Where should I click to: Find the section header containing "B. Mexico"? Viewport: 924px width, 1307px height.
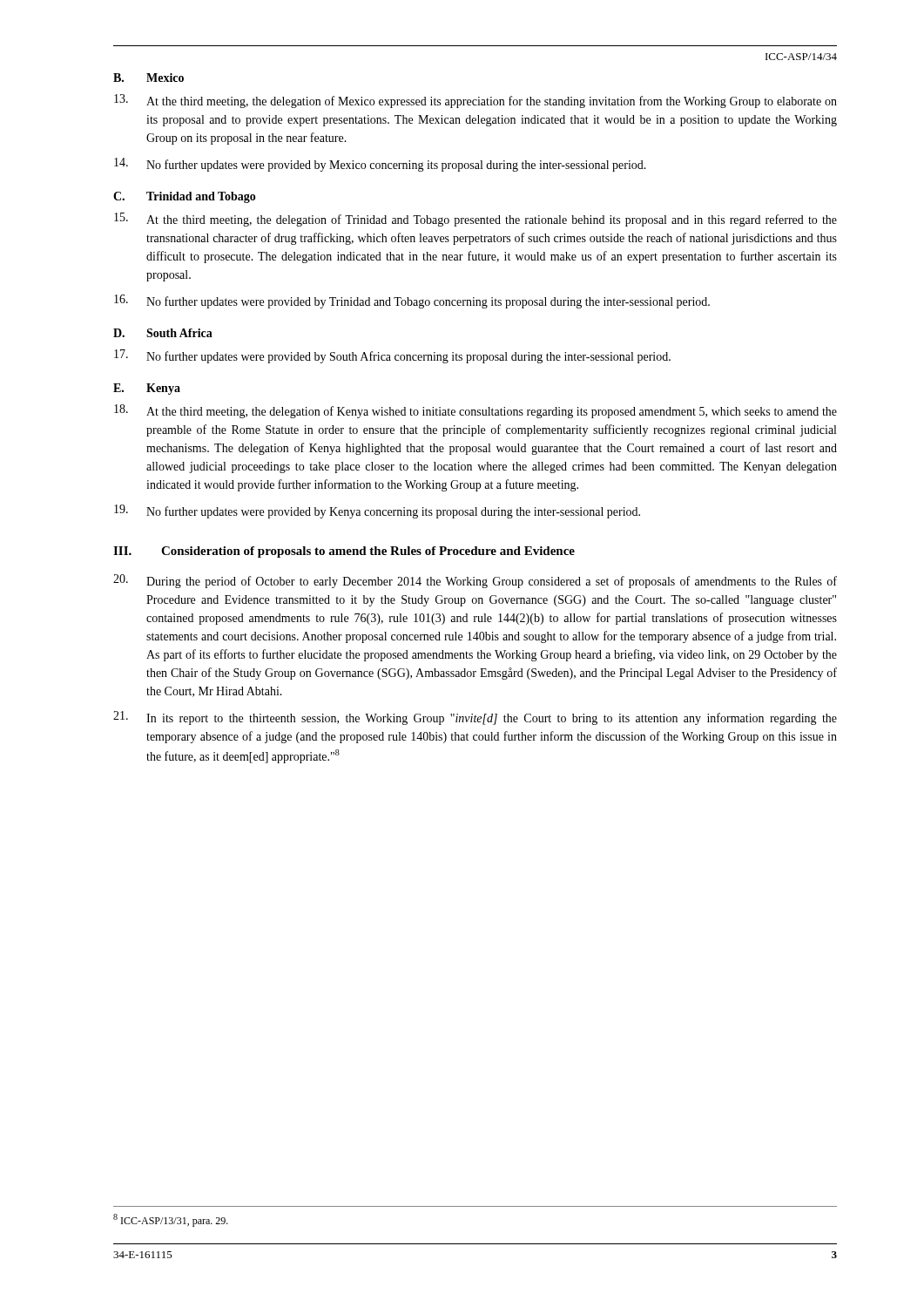tap(149, 78)
